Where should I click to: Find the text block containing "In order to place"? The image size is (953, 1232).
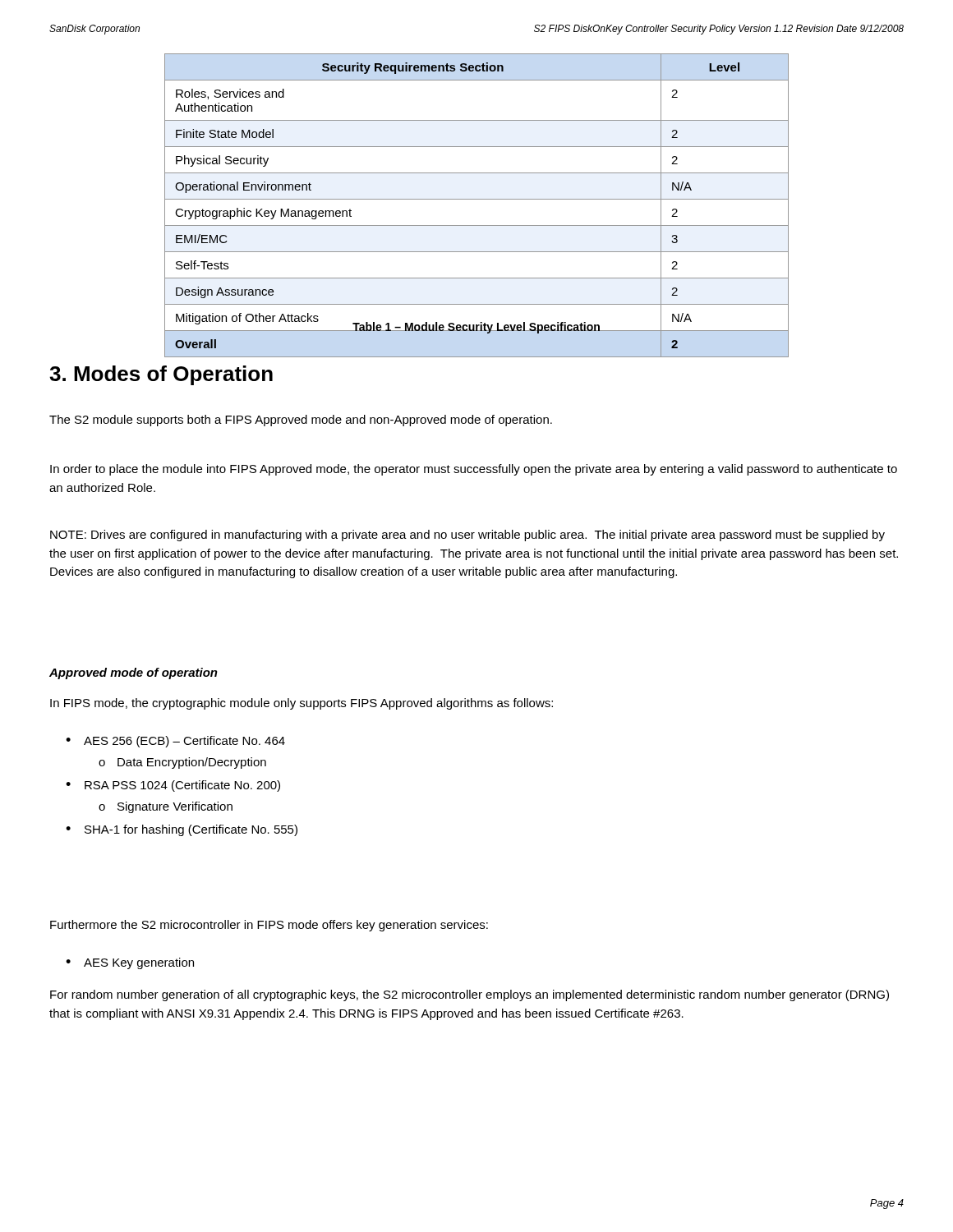pyautogui.click(x=473, y=478)
